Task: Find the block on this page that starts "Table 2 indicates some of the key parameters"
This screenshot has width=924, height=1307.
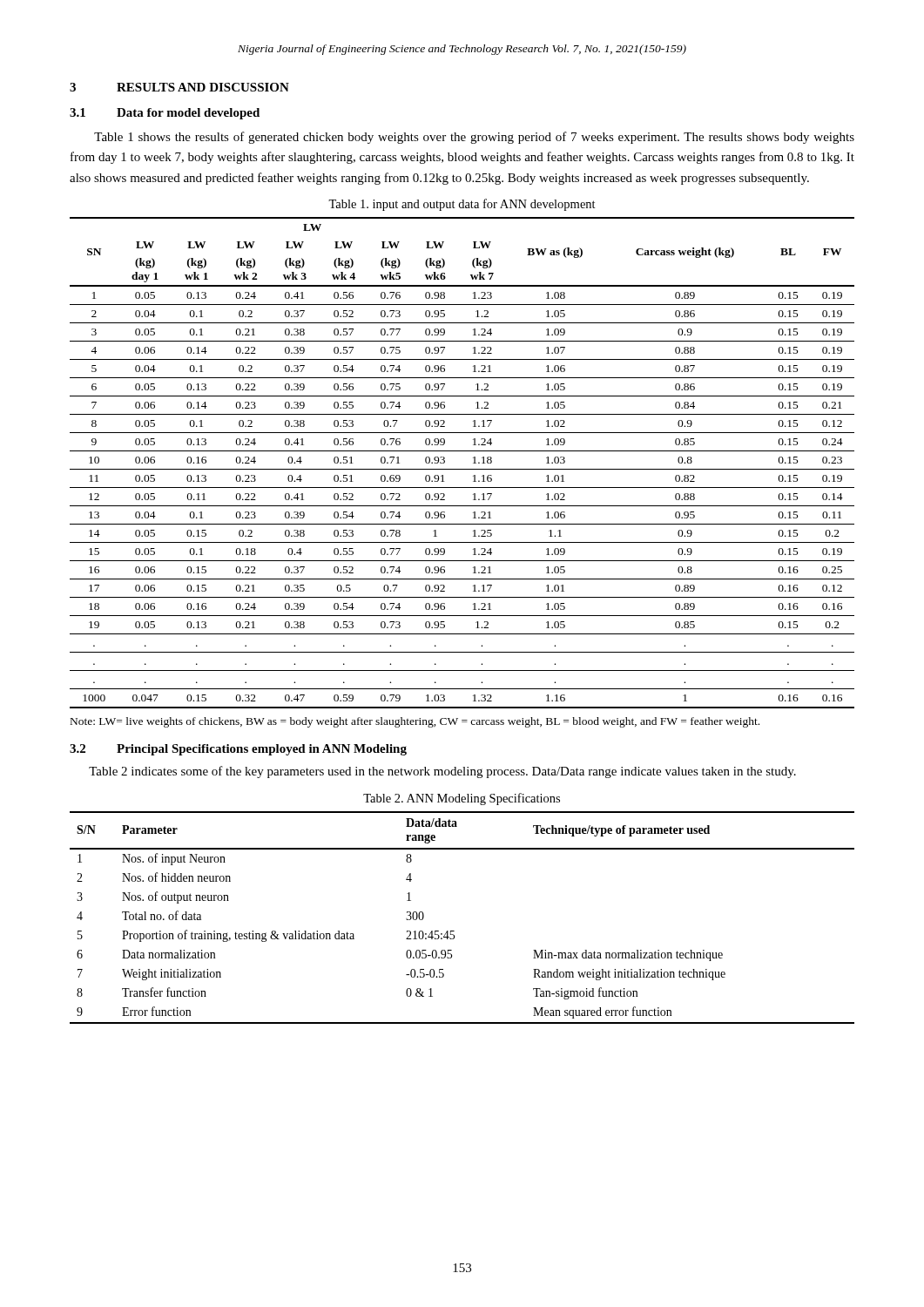Action: pos(433,771)
